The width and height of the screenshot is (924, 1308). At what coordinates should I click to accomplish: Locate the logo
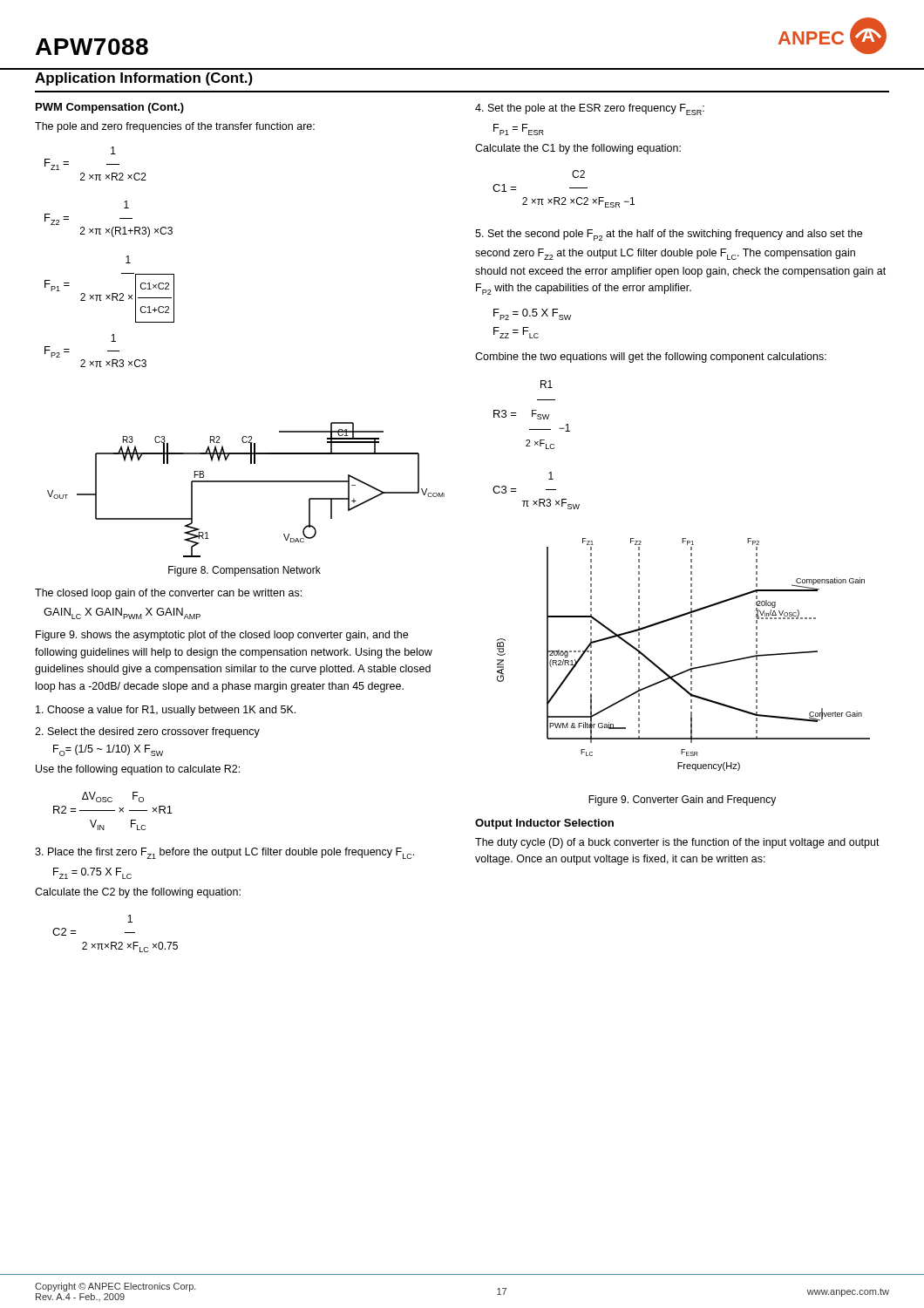coord(832,37)
